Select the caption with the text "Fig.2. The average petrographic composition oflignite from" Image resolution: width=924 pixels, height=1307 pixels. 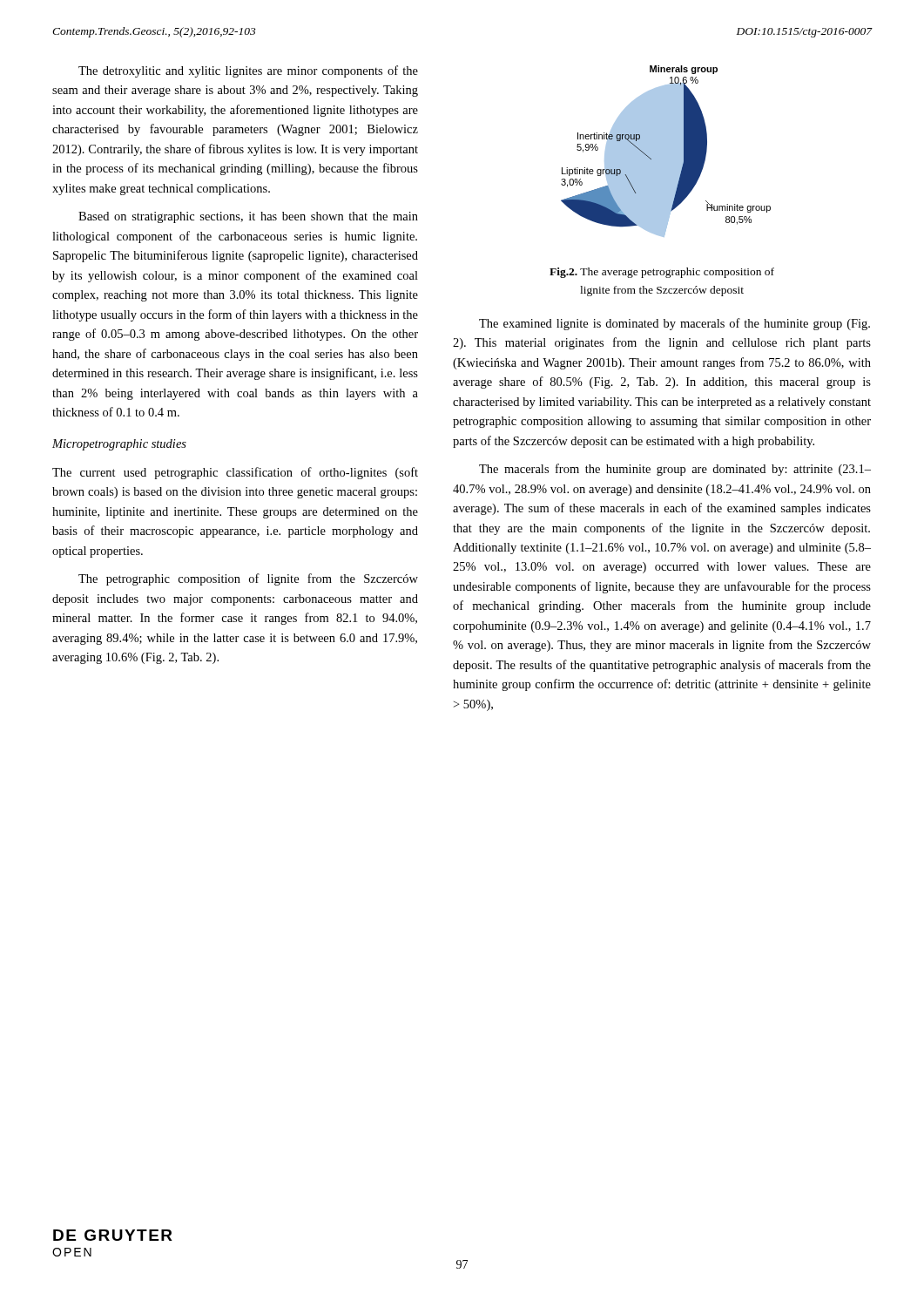(662, 281)
